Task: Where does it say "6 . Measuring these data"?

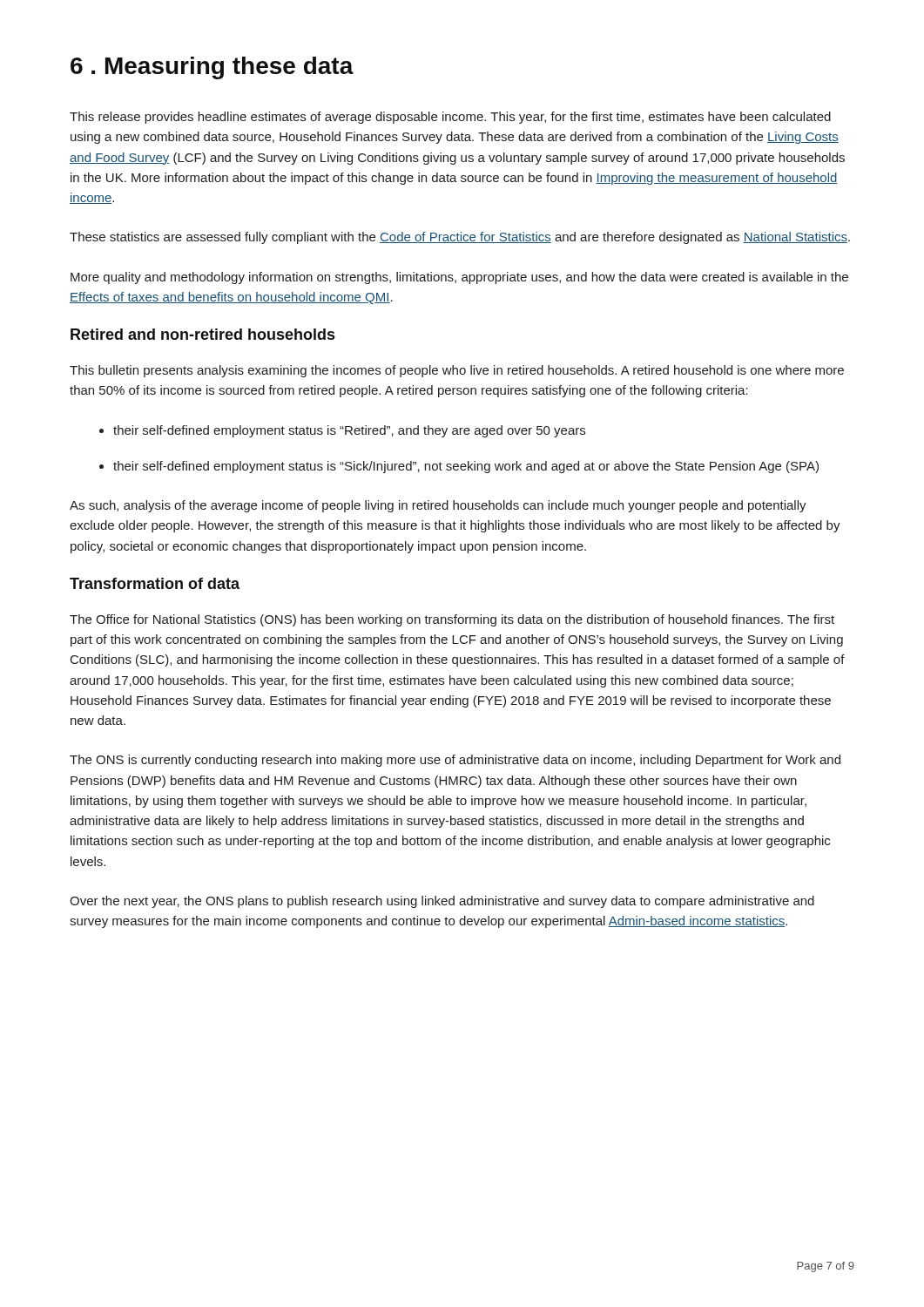Action: click(x=212, y=68)
